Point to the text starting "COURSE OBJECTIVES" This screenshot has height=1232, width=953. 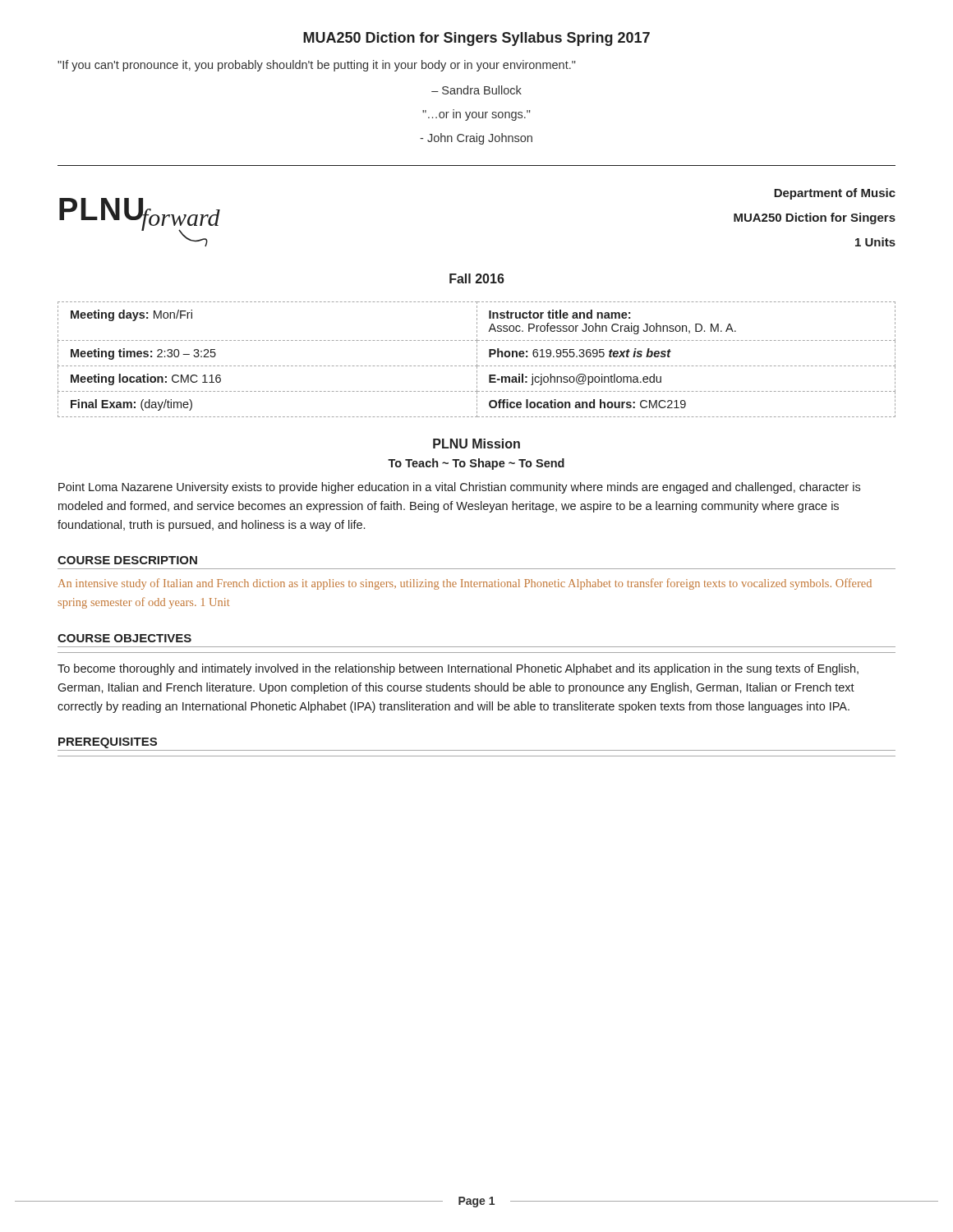tap(125, 637)
